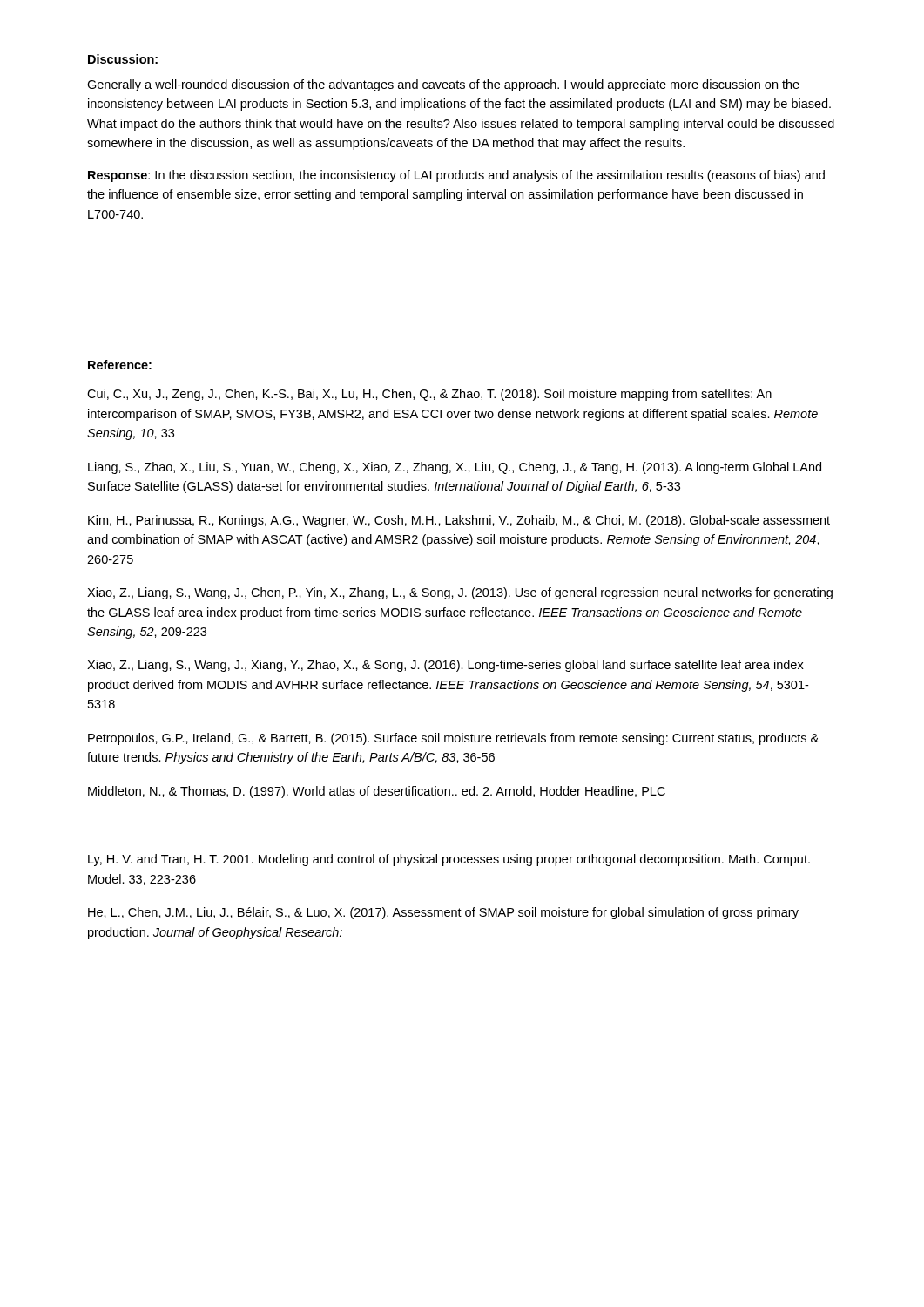Click on the element starting "Liang, S., Zhao, X.,"

455,477
